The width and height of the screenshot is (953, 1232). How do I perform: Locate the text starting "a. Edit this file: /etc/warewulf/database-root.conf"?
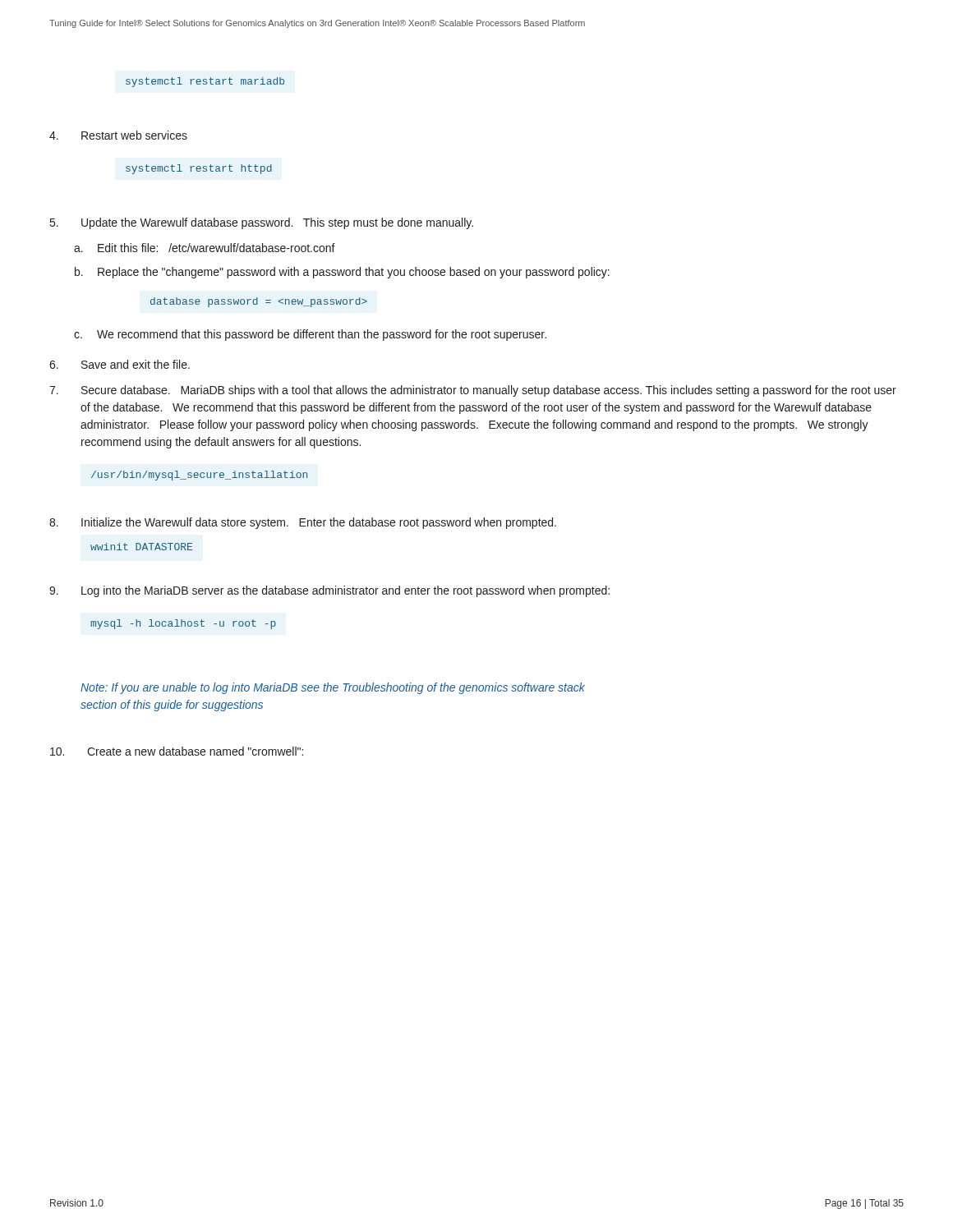point(204,248)
